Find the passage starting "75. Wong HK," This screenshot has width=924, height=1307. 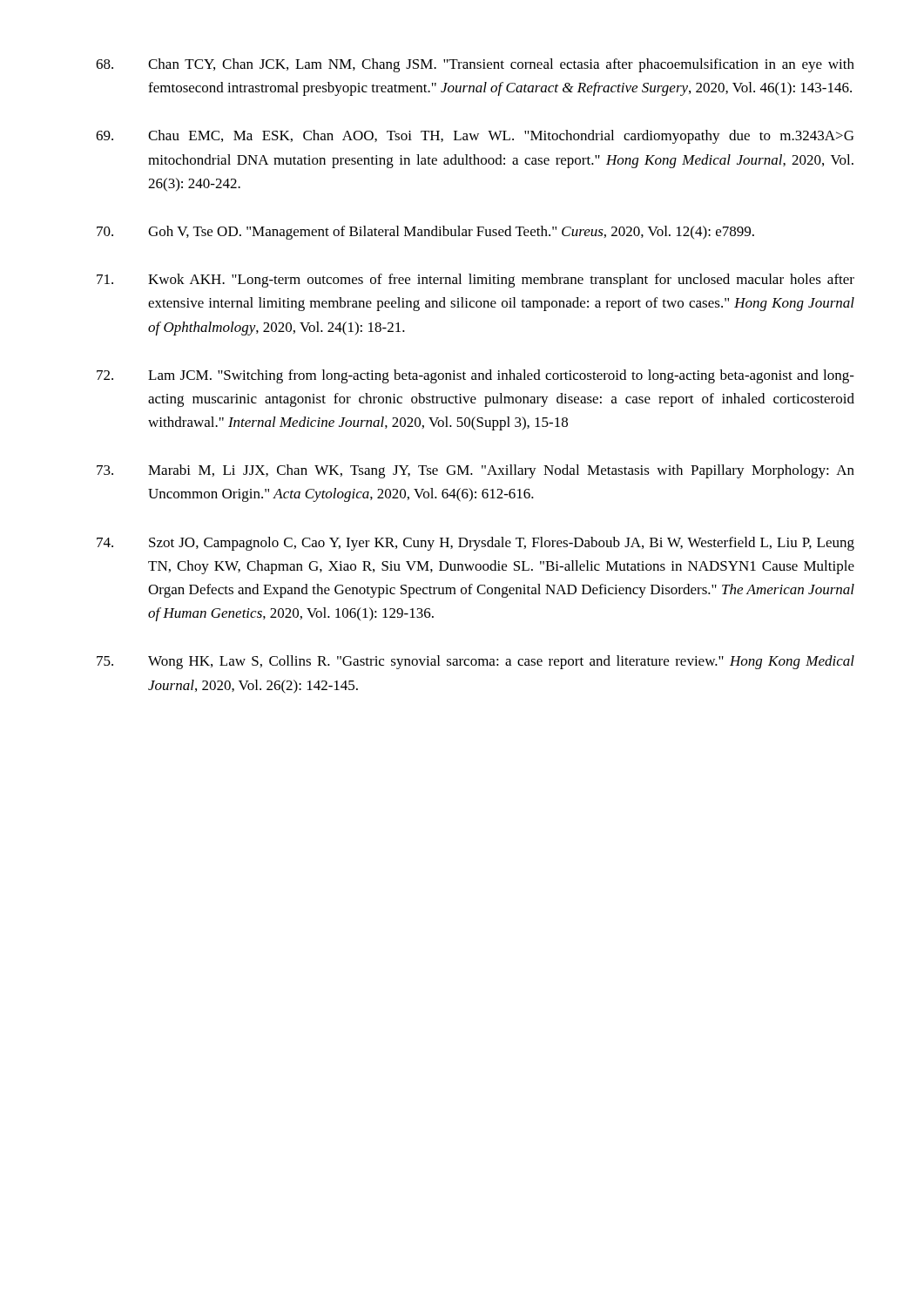475,673
